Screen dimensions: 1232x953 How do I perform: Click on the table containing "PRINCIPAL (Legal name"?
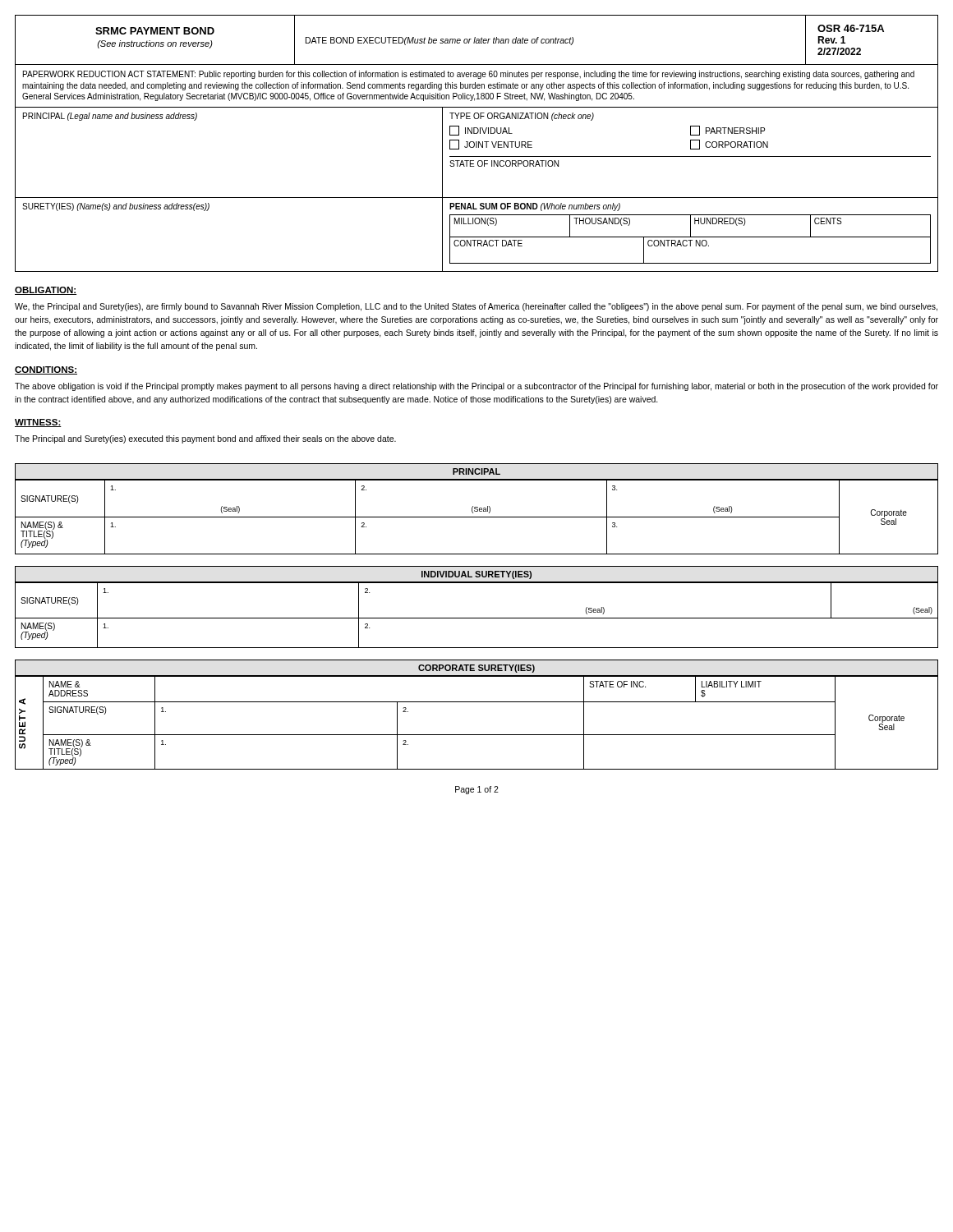(x=476, y=152)
